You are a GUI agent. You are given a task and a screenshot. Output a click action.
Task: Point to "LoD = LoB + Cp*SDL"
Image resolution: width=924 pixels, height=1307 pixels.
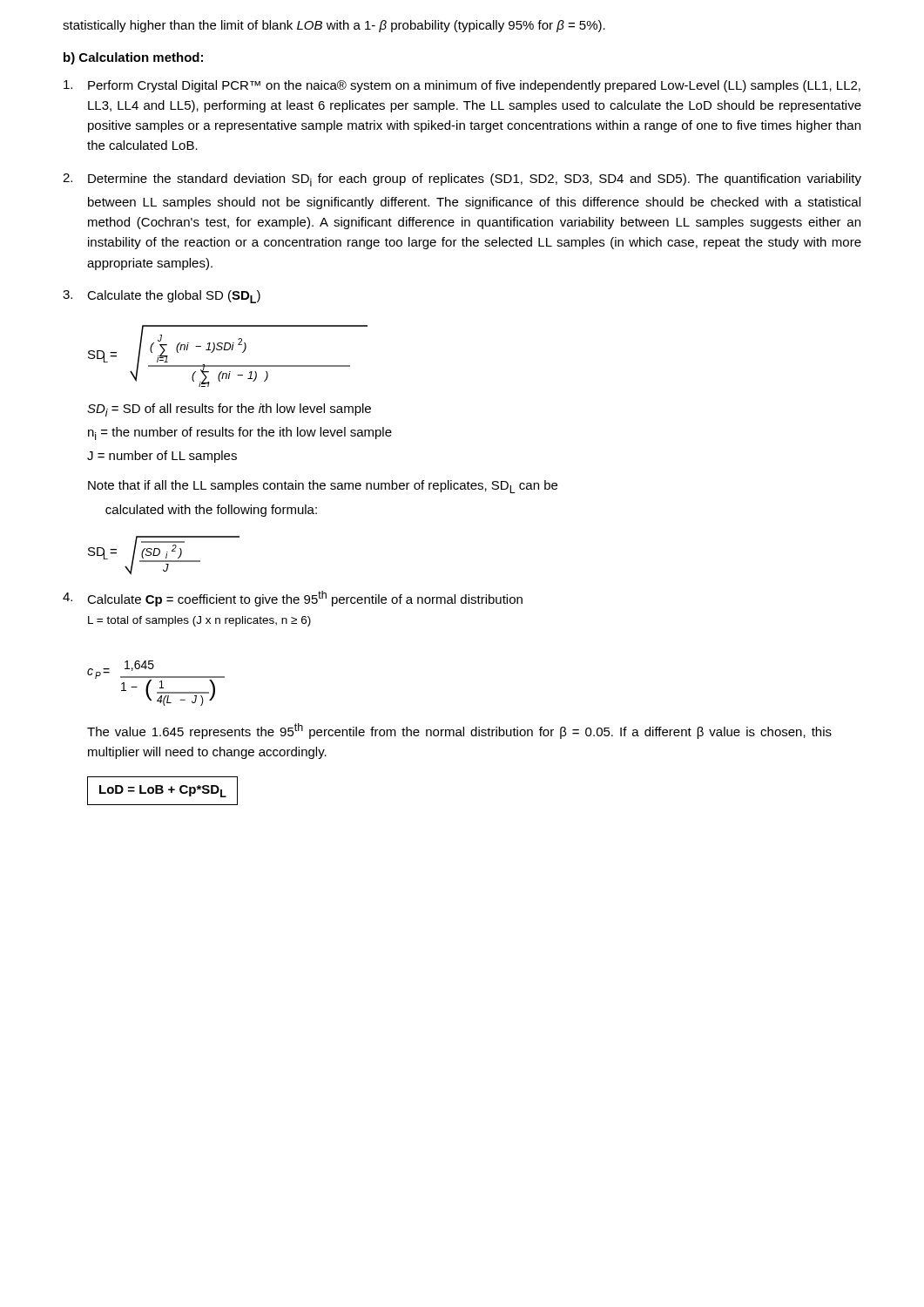click(162, 790)
